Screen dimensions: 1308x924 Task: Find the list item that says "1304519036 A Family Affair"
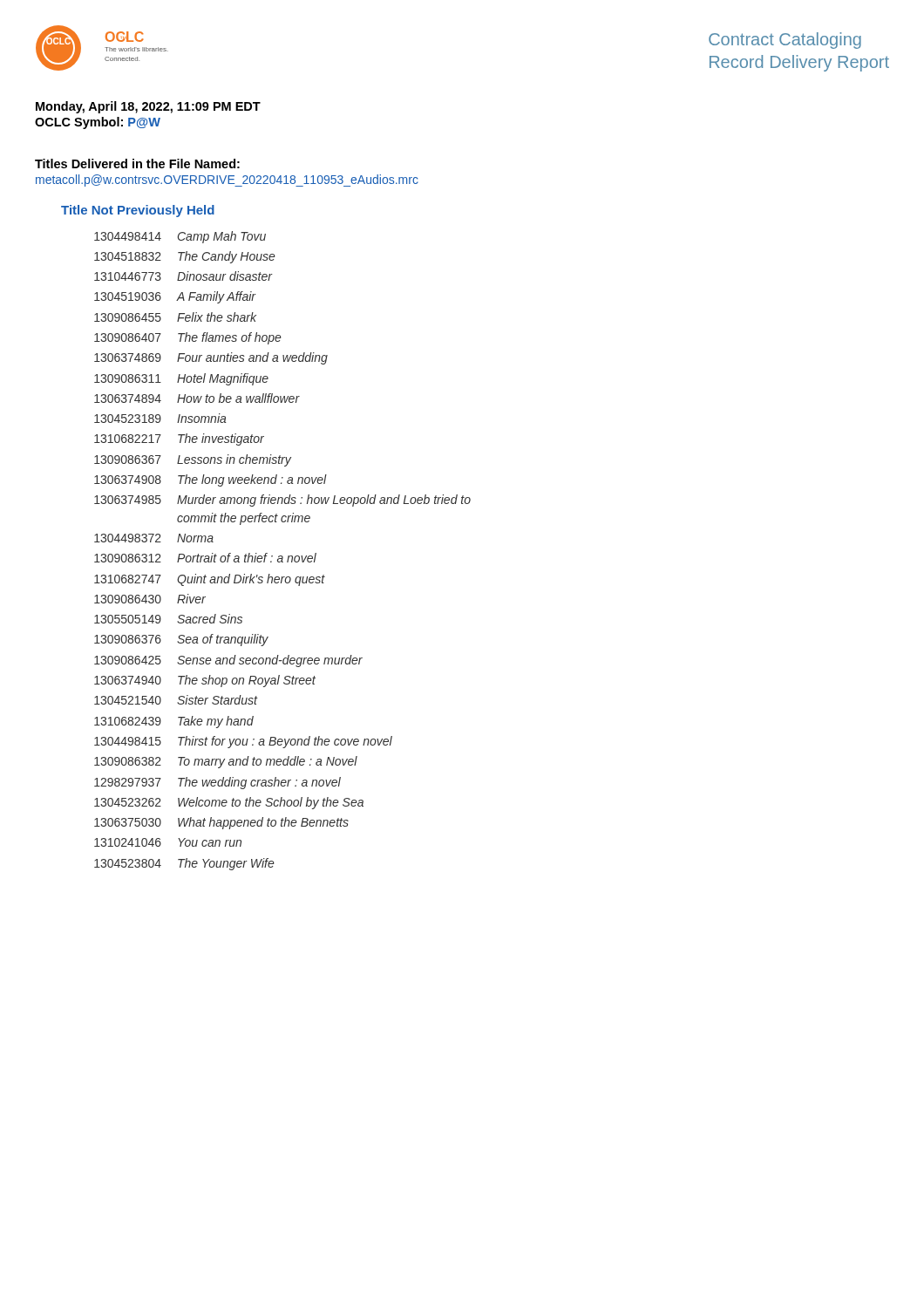tap(175, 297)
